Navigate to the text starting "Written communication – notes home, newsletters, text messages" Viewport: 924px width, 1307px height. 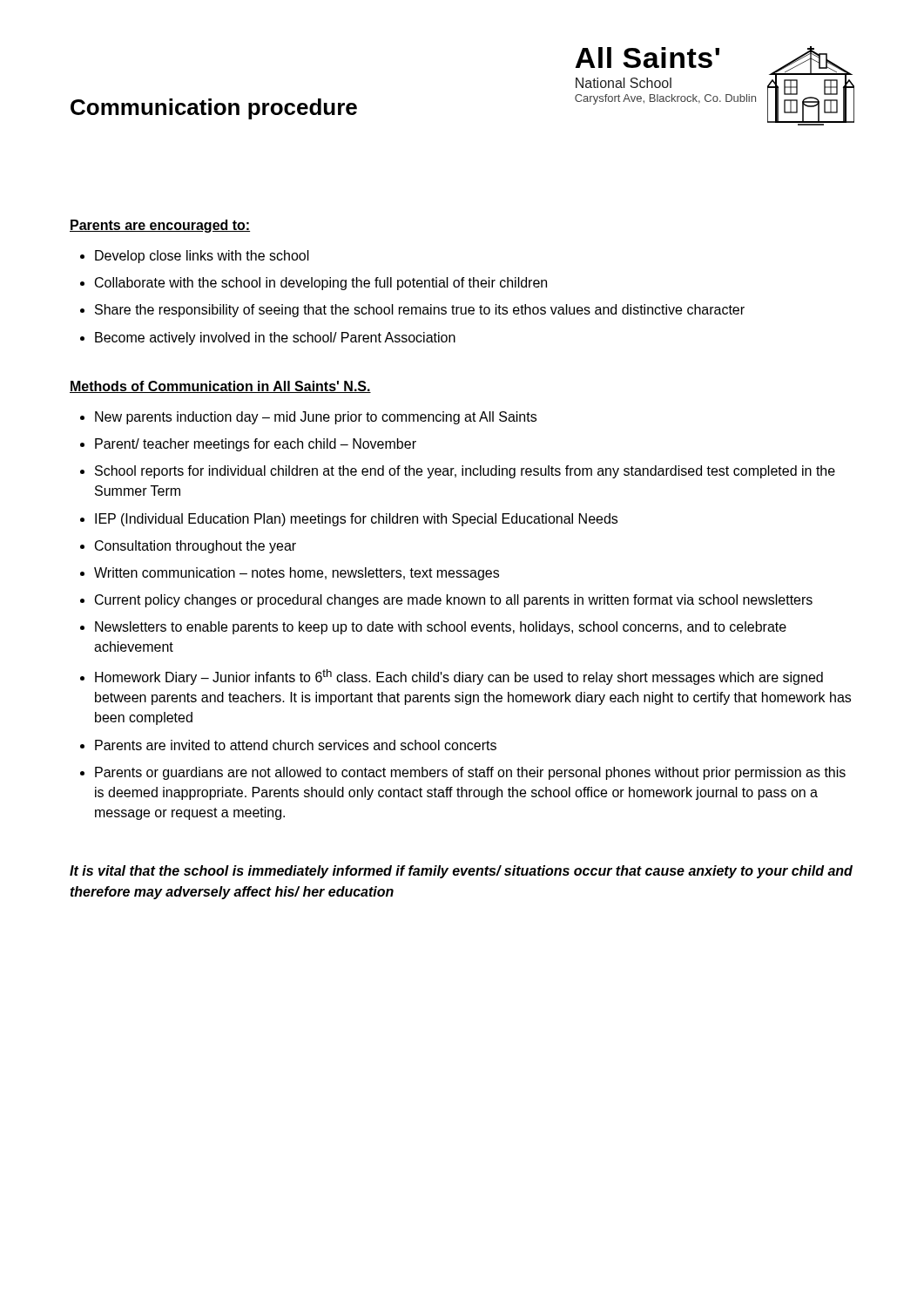pos(297,573)
